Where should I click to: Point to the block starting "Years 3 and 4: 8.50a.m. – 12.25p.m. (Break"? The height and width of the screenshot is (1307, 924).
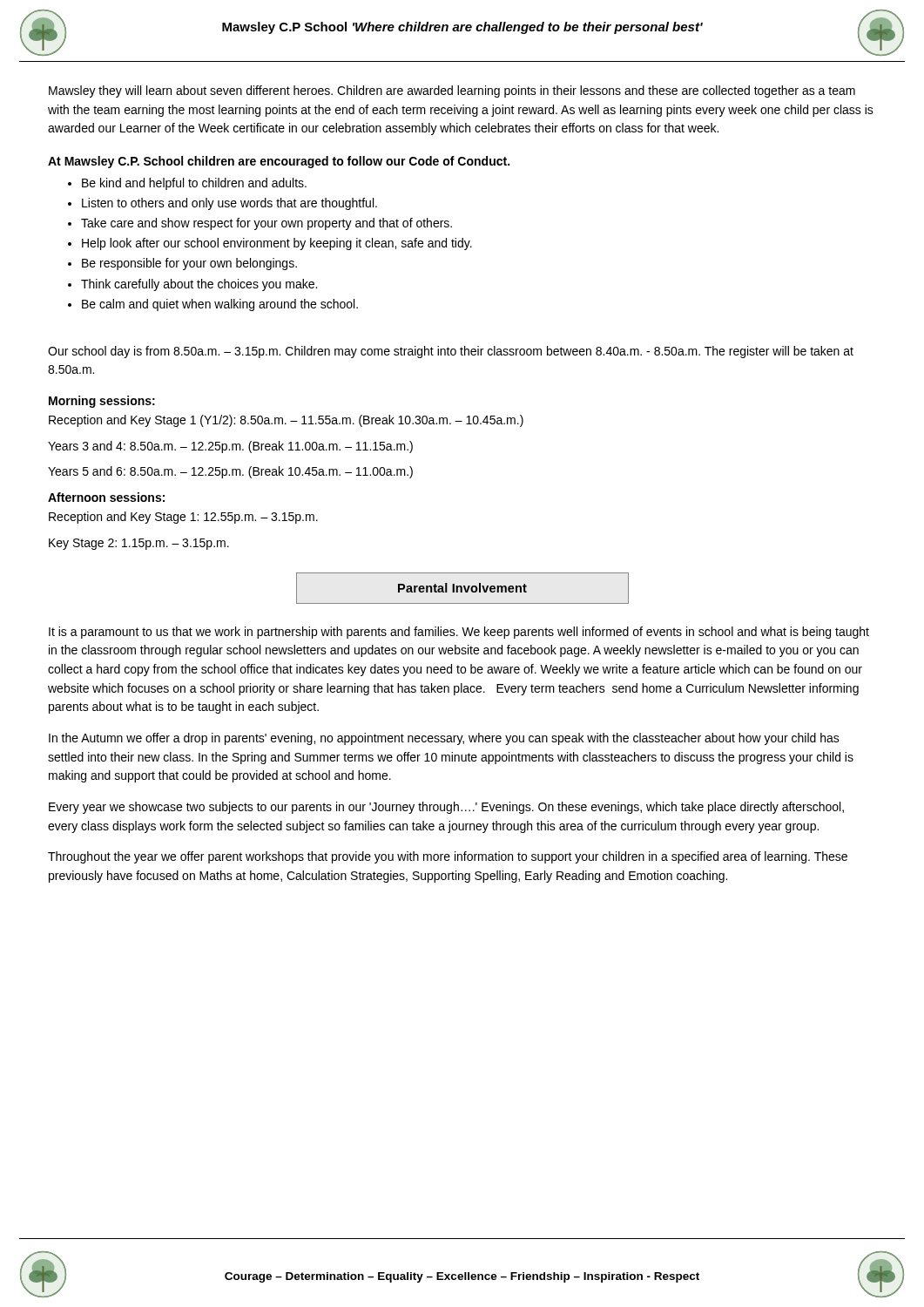pos(231,446)
